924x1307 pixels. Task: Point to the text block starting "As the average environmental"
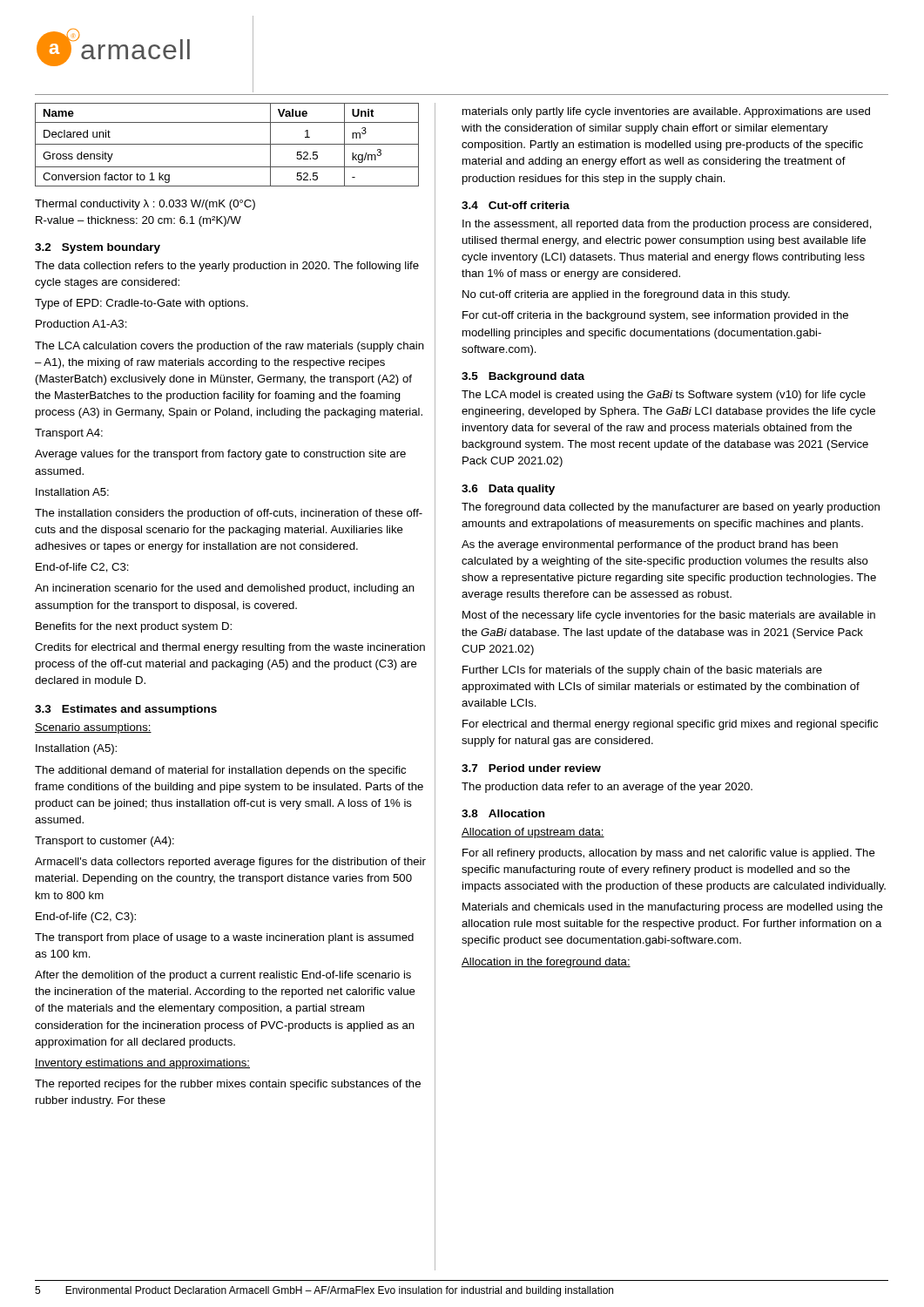pos(669,569)
